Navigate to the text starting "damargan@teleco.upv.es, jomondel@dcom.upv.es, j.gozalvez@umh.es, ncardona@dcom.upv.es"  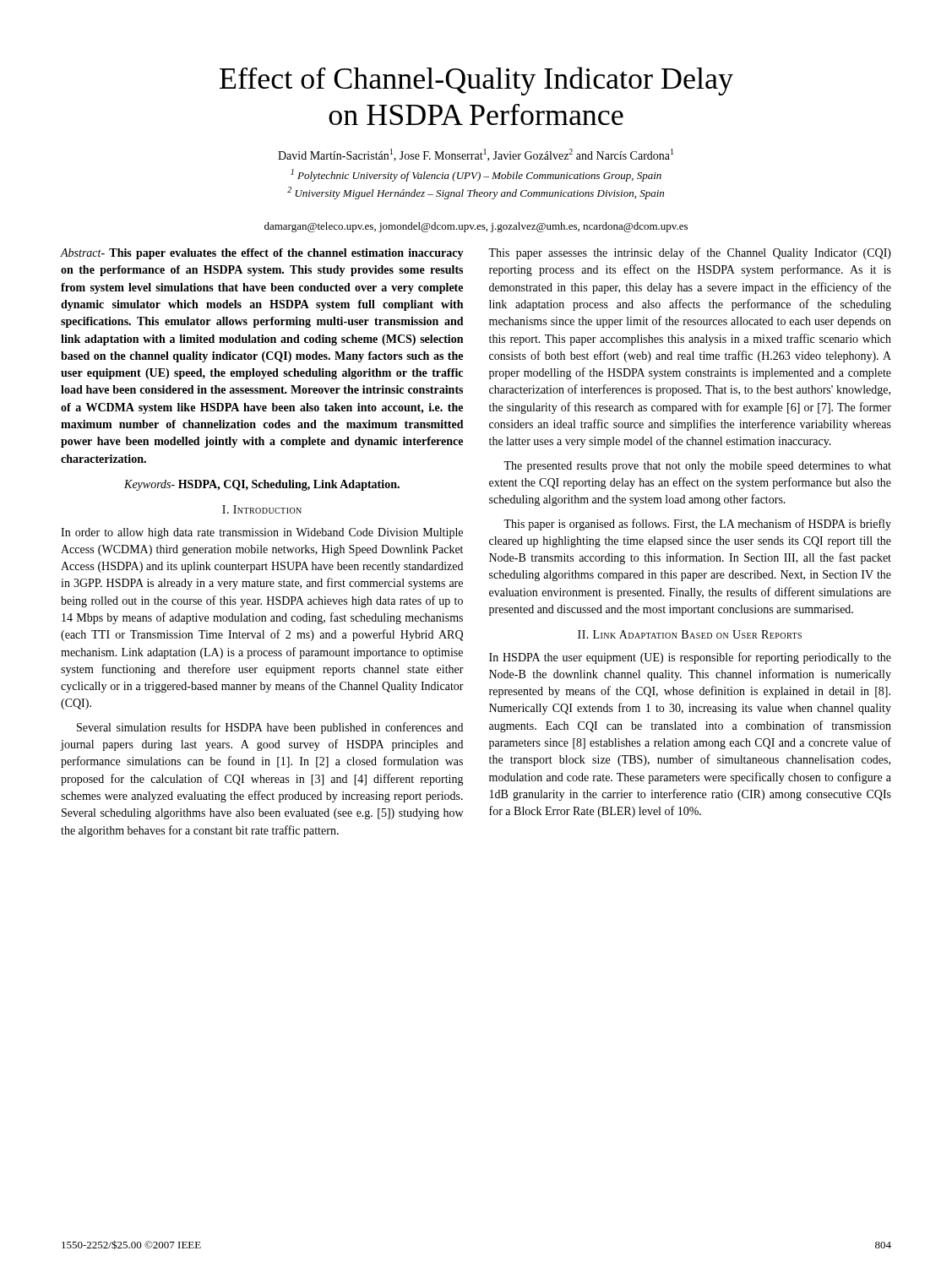pyautogui.click(x=476, y=226)
